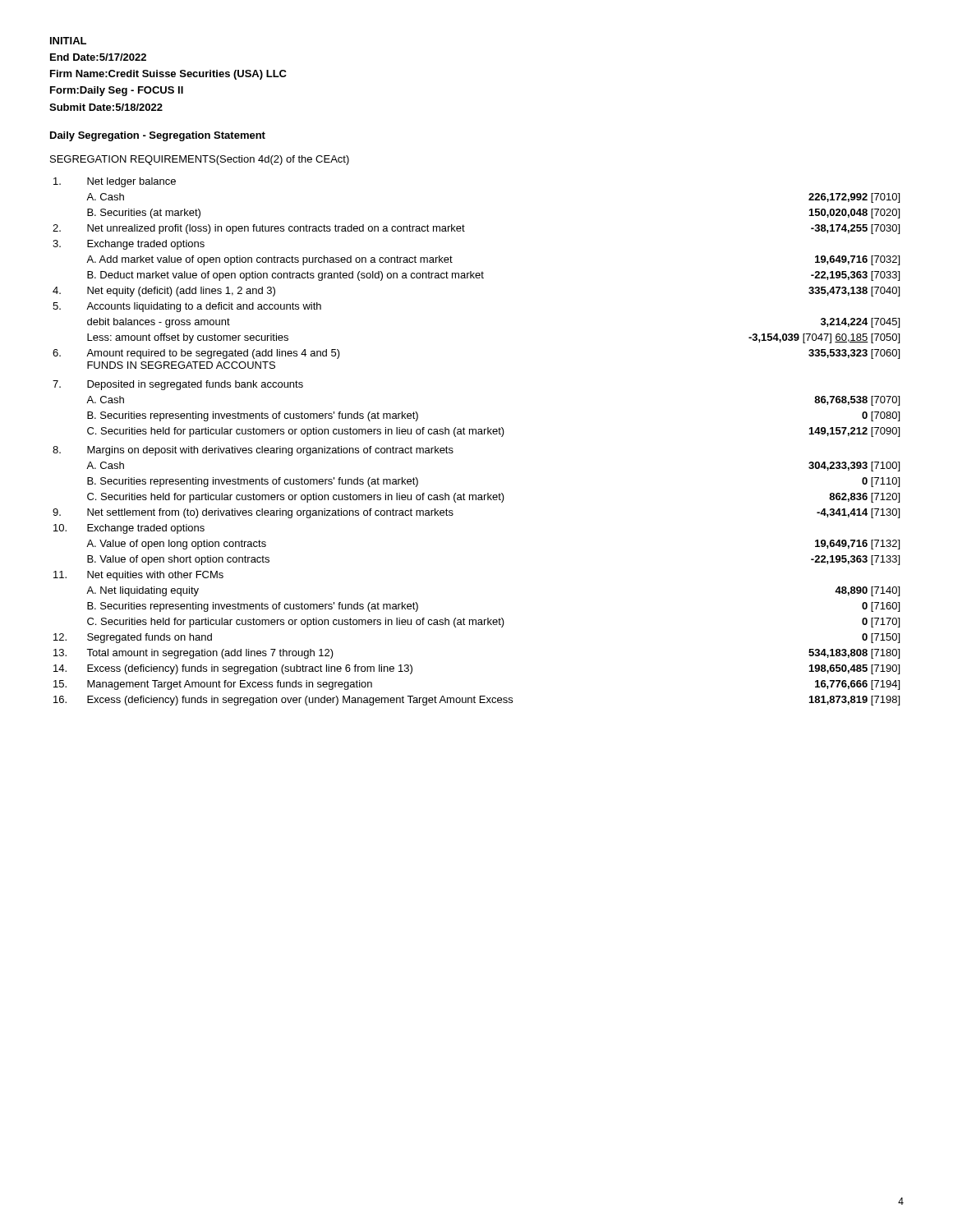Screen dimensions: 1232x953
Task: Point to the text block starting "6. Amount required"
Action: coord(208,354)
